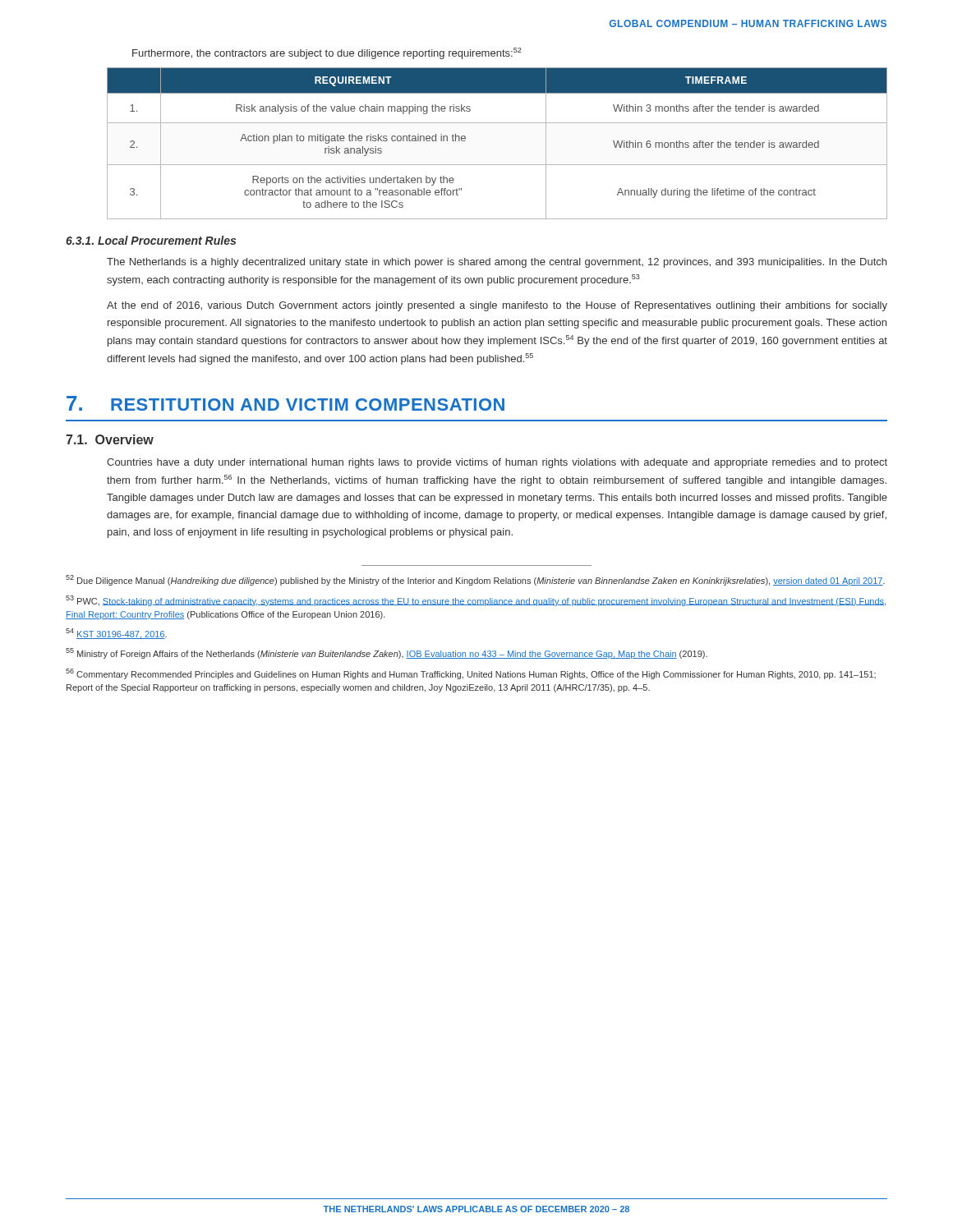Locate the table with the text "Risk analysis of"
The height and width of the screenshot is (1232, 953).
click(497, 144)
